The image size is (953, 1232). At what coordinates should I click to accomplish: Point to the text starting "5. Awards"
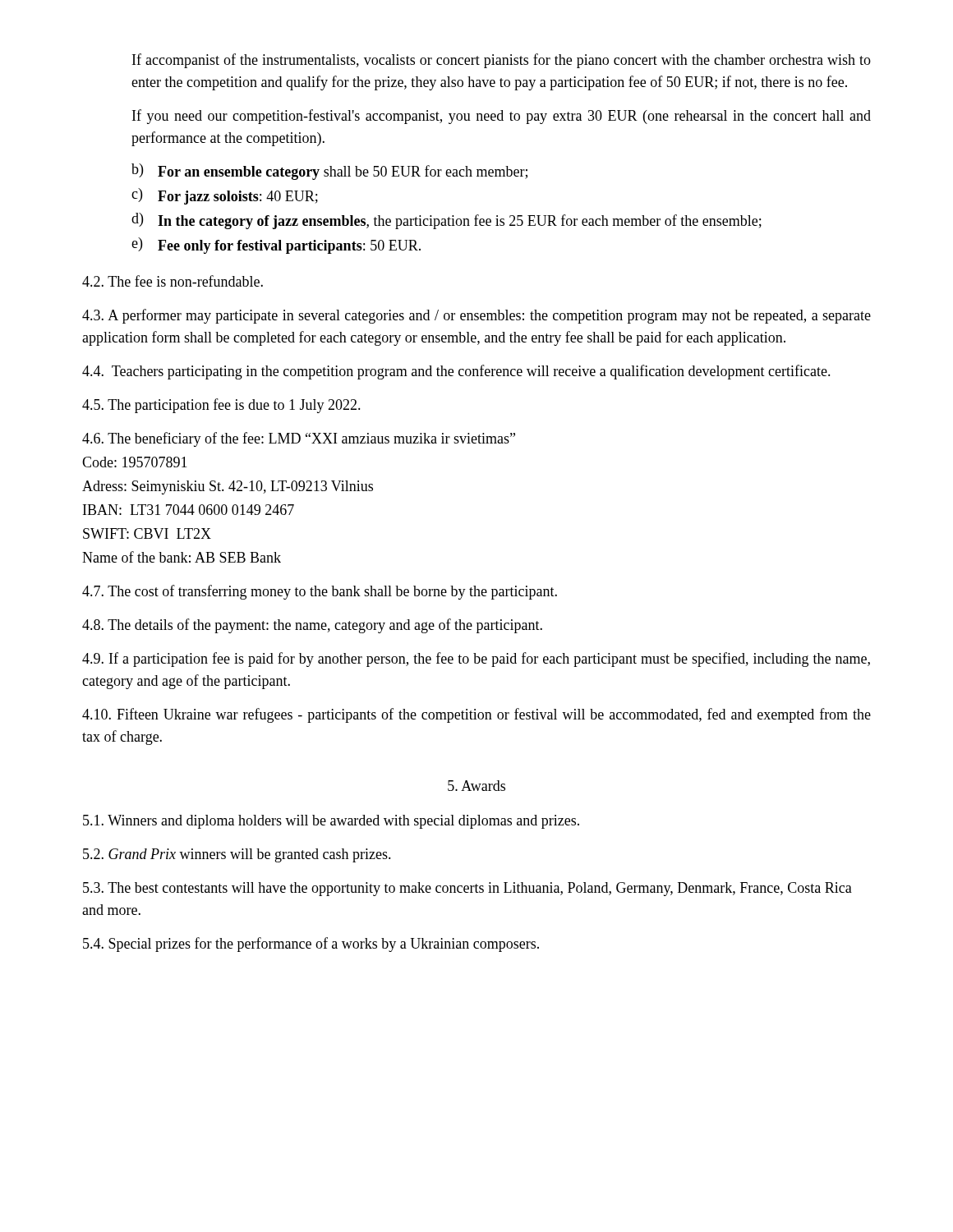click(476, 786)
